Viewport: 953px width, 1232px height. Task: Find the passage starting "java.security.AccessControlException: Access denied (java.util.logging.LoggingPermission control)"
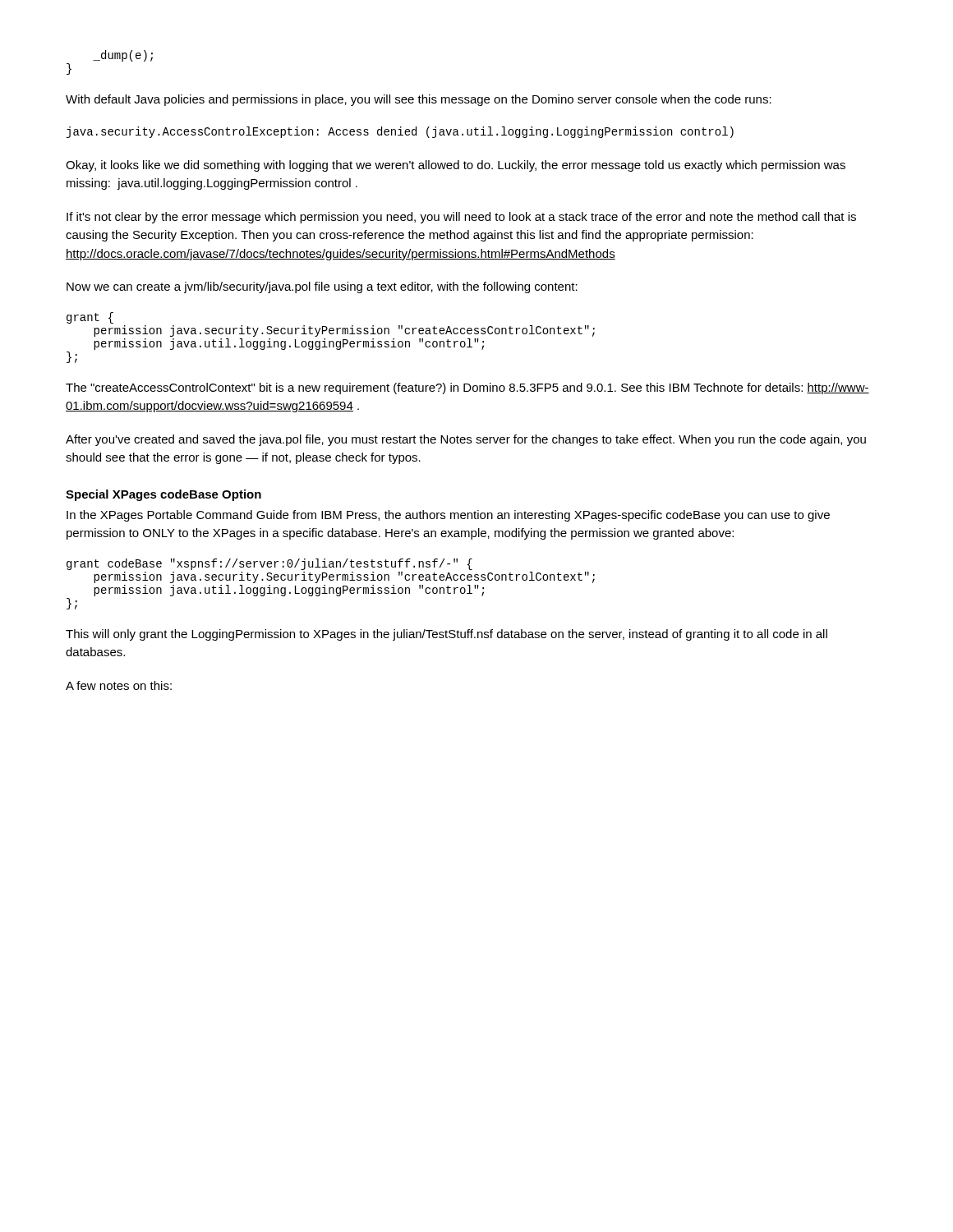click(x=476, y=132)
